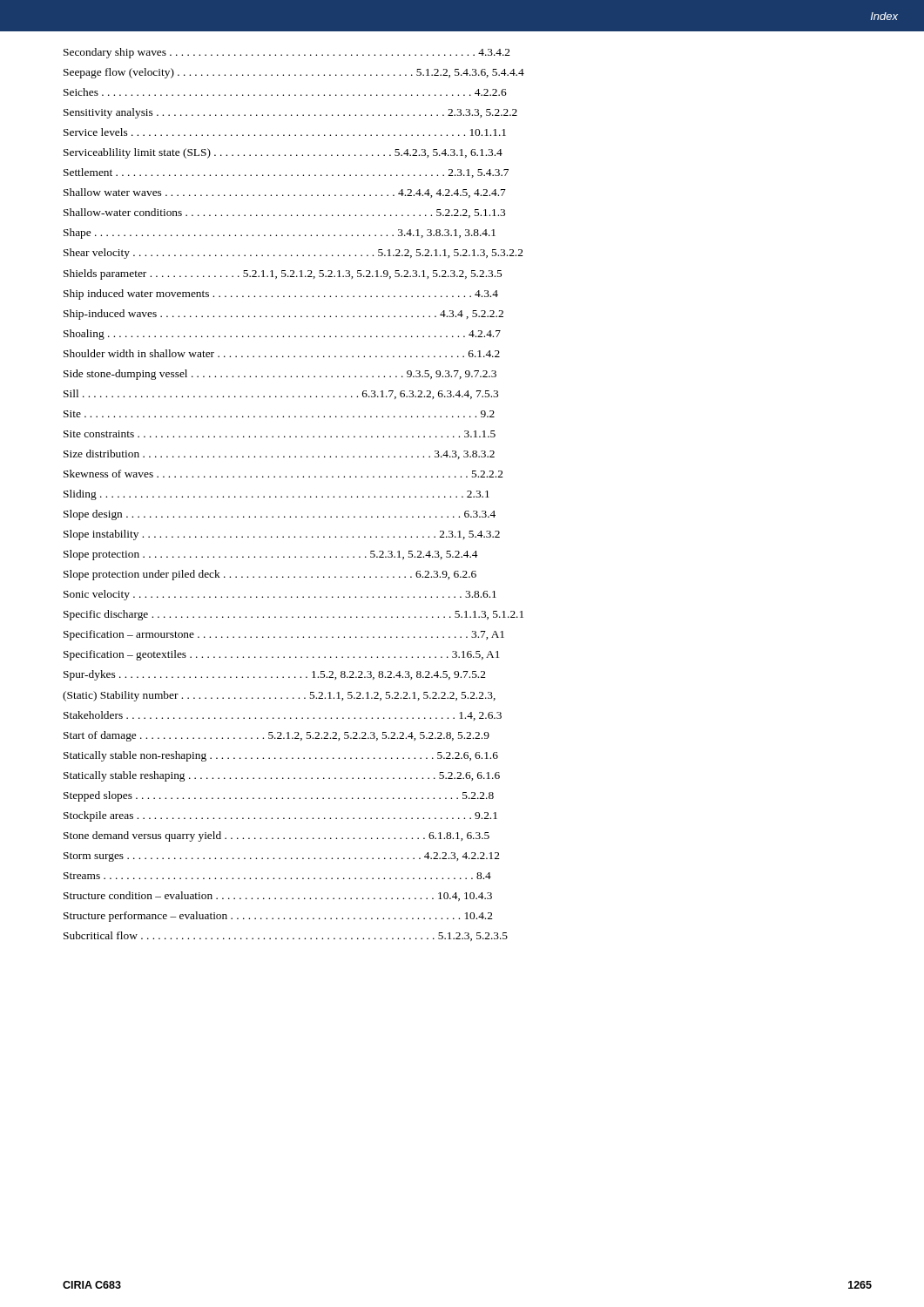The image size is (924, 1307).
Task: Click the passage that begins "Shear velocity . . . . ."
Action: pyautogui.click(x=293, y=253)
